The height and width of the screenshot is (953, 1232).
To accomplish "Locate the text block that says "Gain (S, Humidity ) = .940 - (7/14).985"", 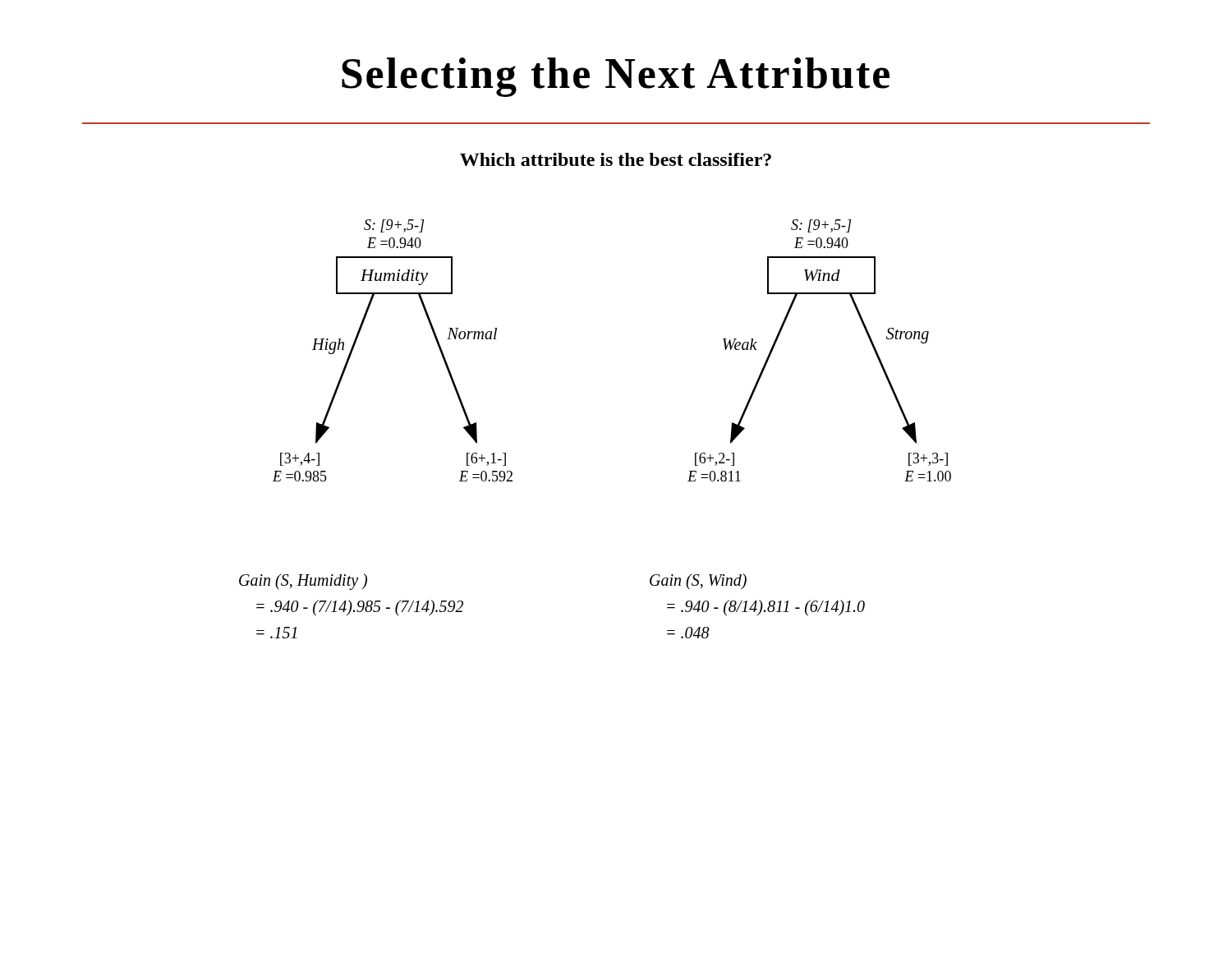I will (351, 606).
